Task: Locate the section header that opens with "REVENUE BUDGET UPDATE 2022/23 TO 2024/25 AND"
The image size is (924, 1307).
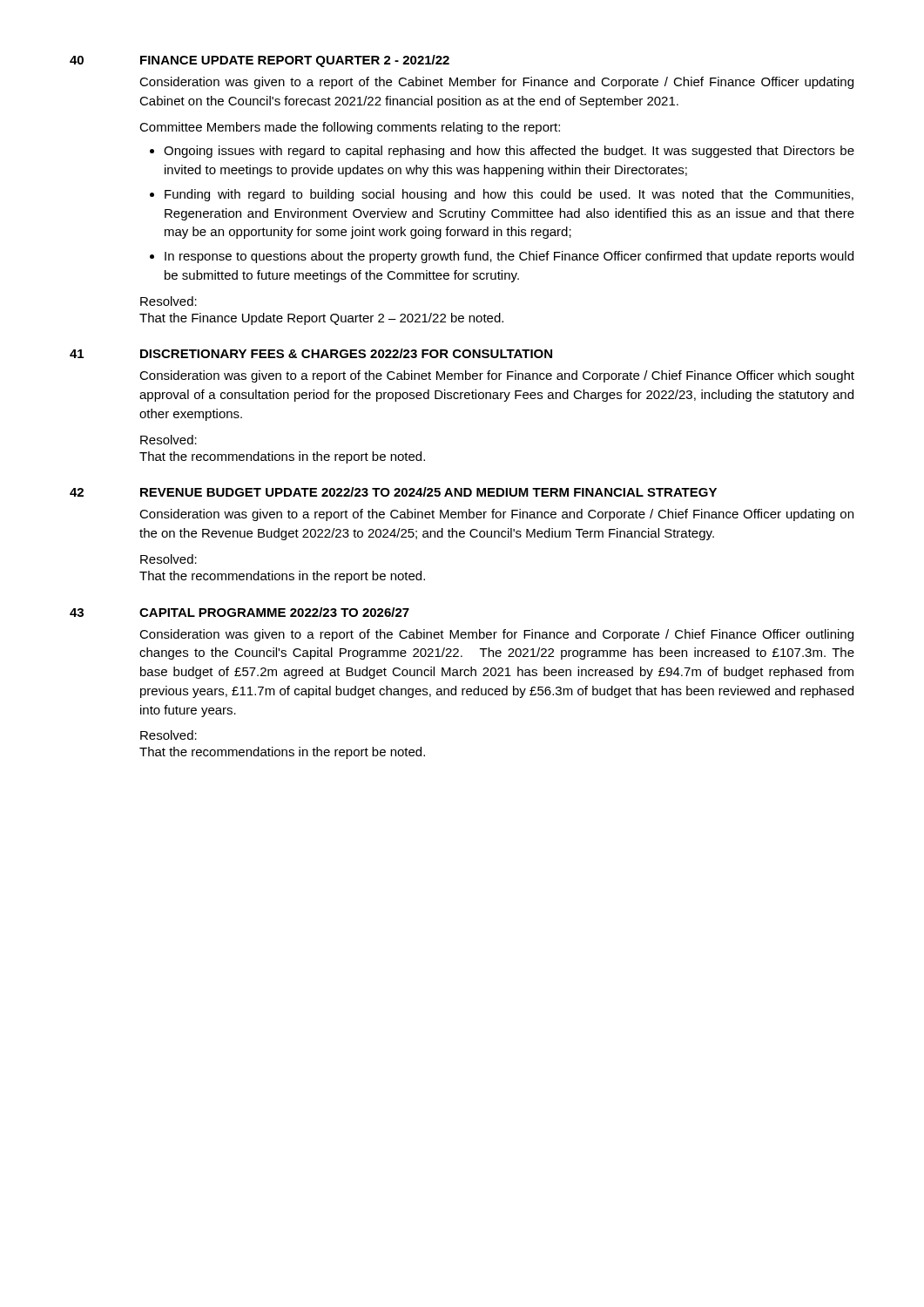Action: click(428, 492)
